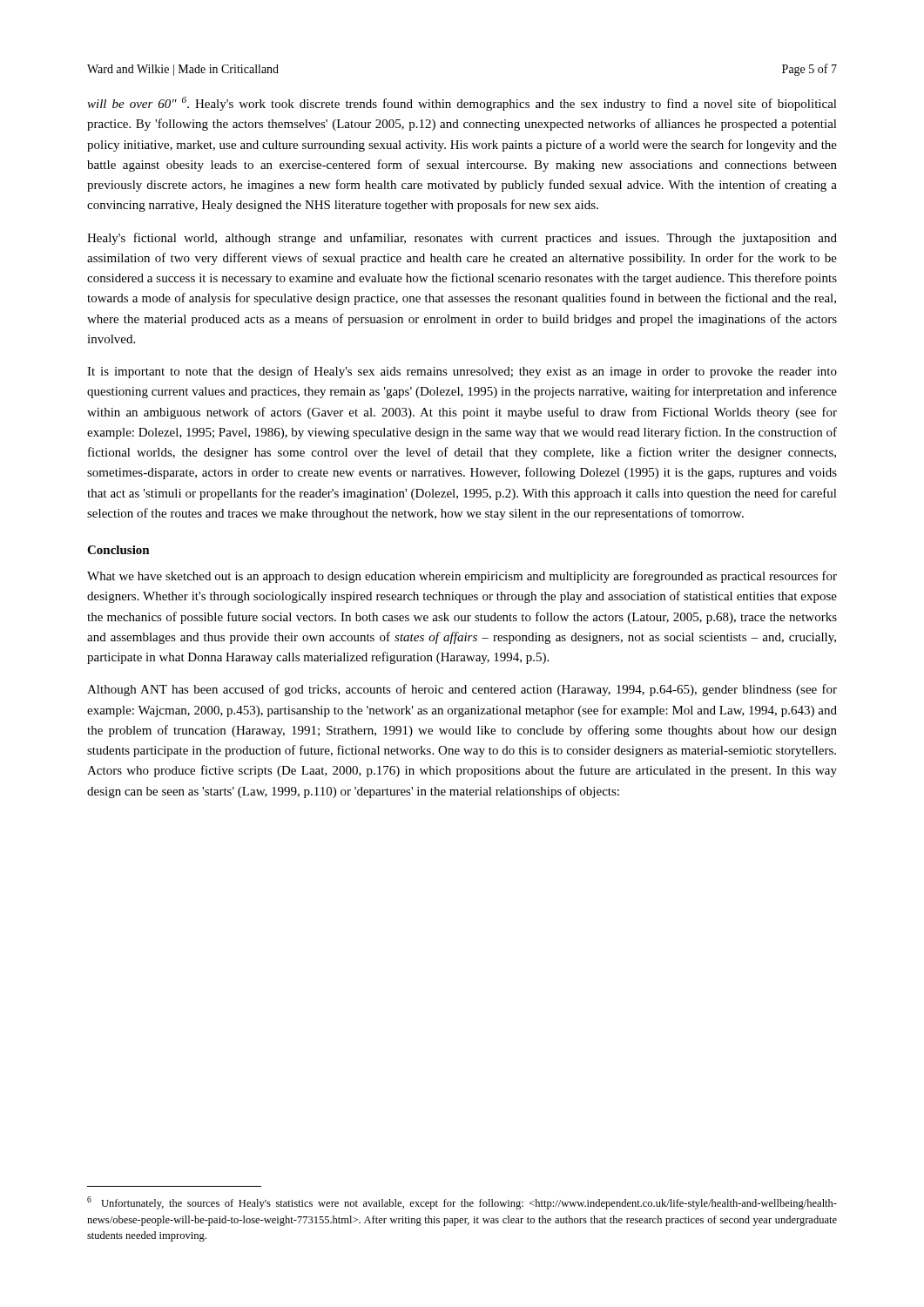Locate the region starting "Healy's fictional world,"
This screenshot has width=924, height=1307.
coord(462,288)
